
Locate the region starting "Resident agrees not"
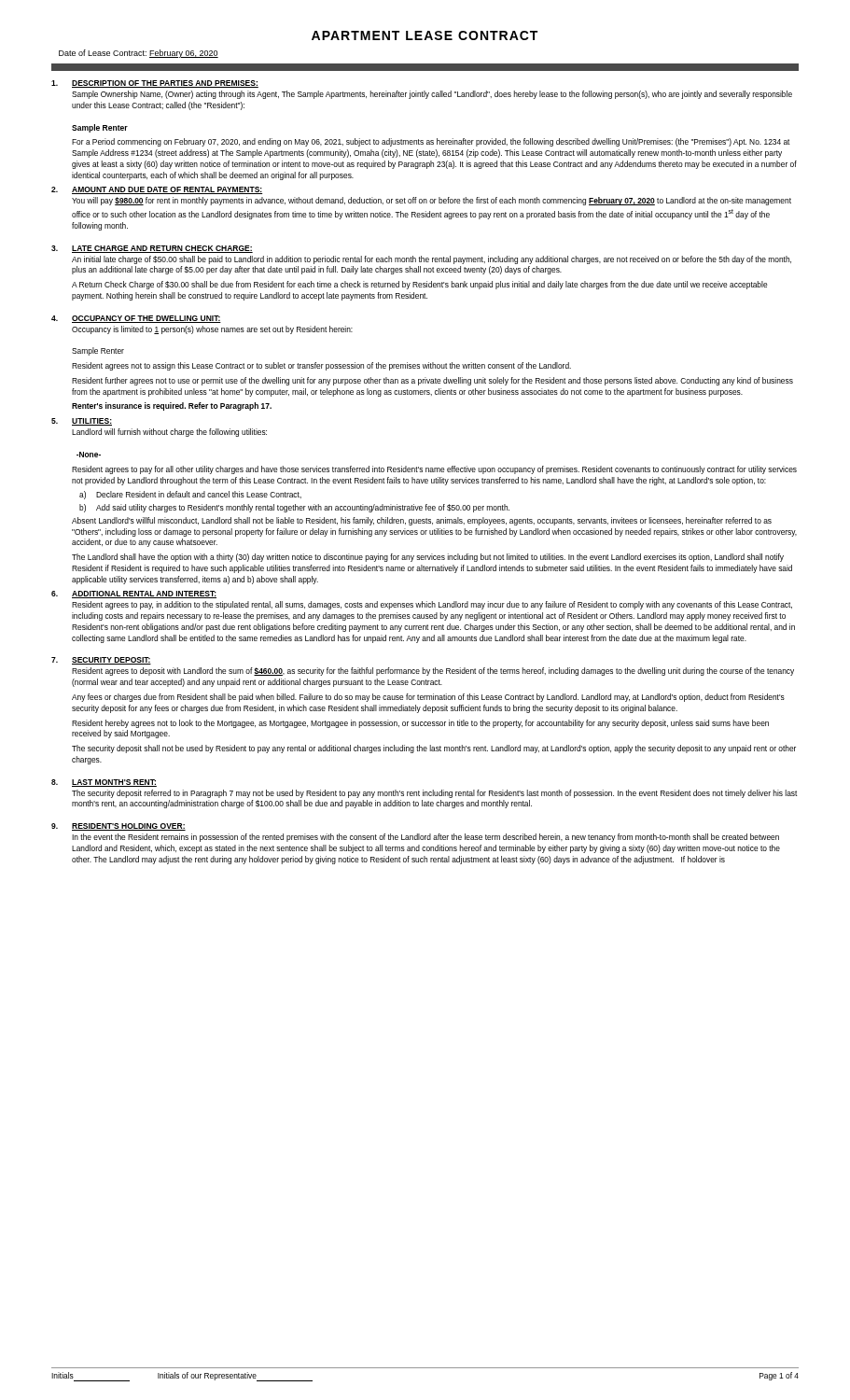point(322,366)
